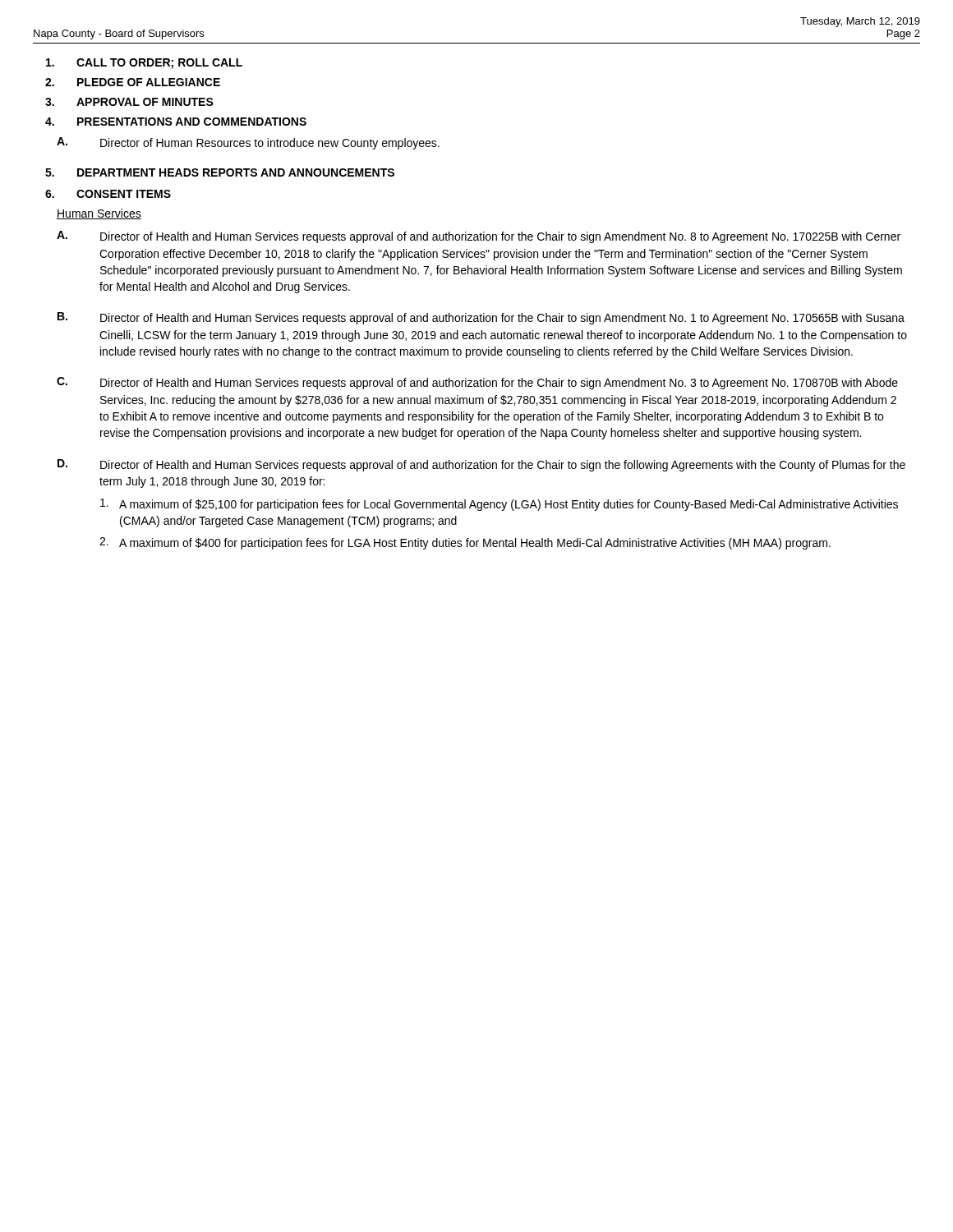Click where it says "5. DEPARTMENT HEADS REPORTS AND ANNOUNCEMENTS"

220,173
